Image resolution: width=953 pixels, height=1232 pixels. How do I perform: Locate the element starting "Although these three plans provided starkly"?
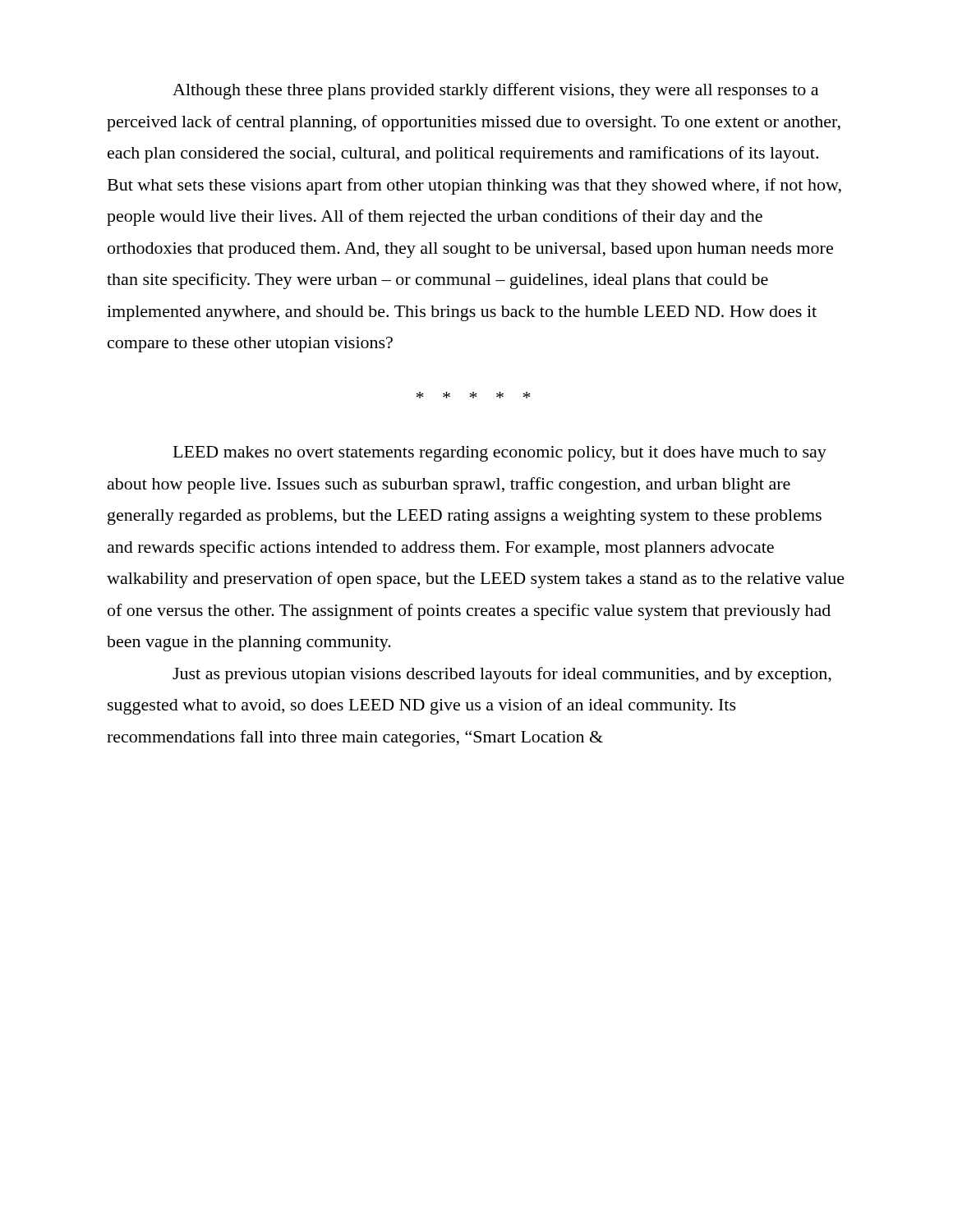coord(476,216)
